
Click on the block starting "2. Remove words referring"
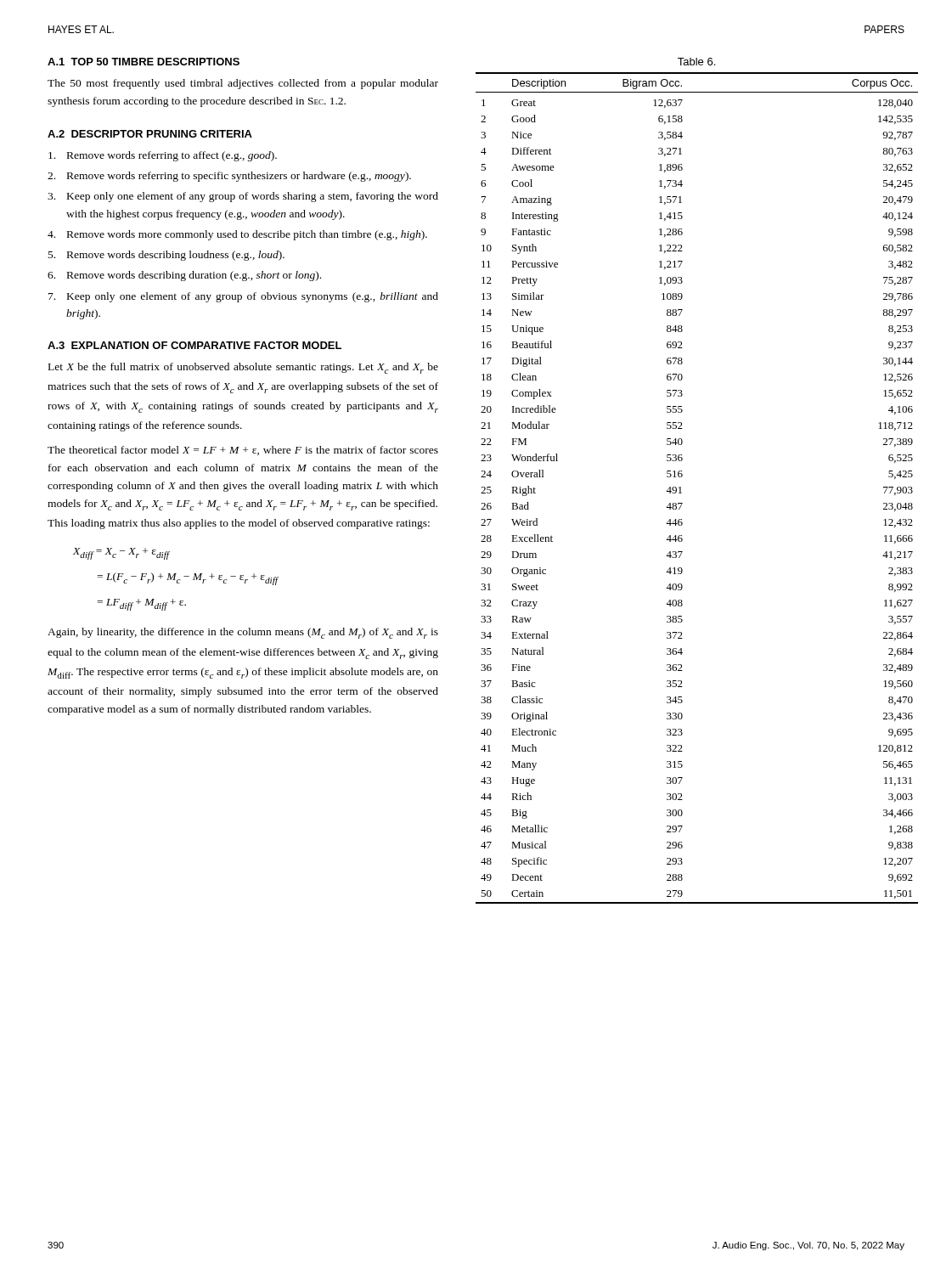click(230, 176)
